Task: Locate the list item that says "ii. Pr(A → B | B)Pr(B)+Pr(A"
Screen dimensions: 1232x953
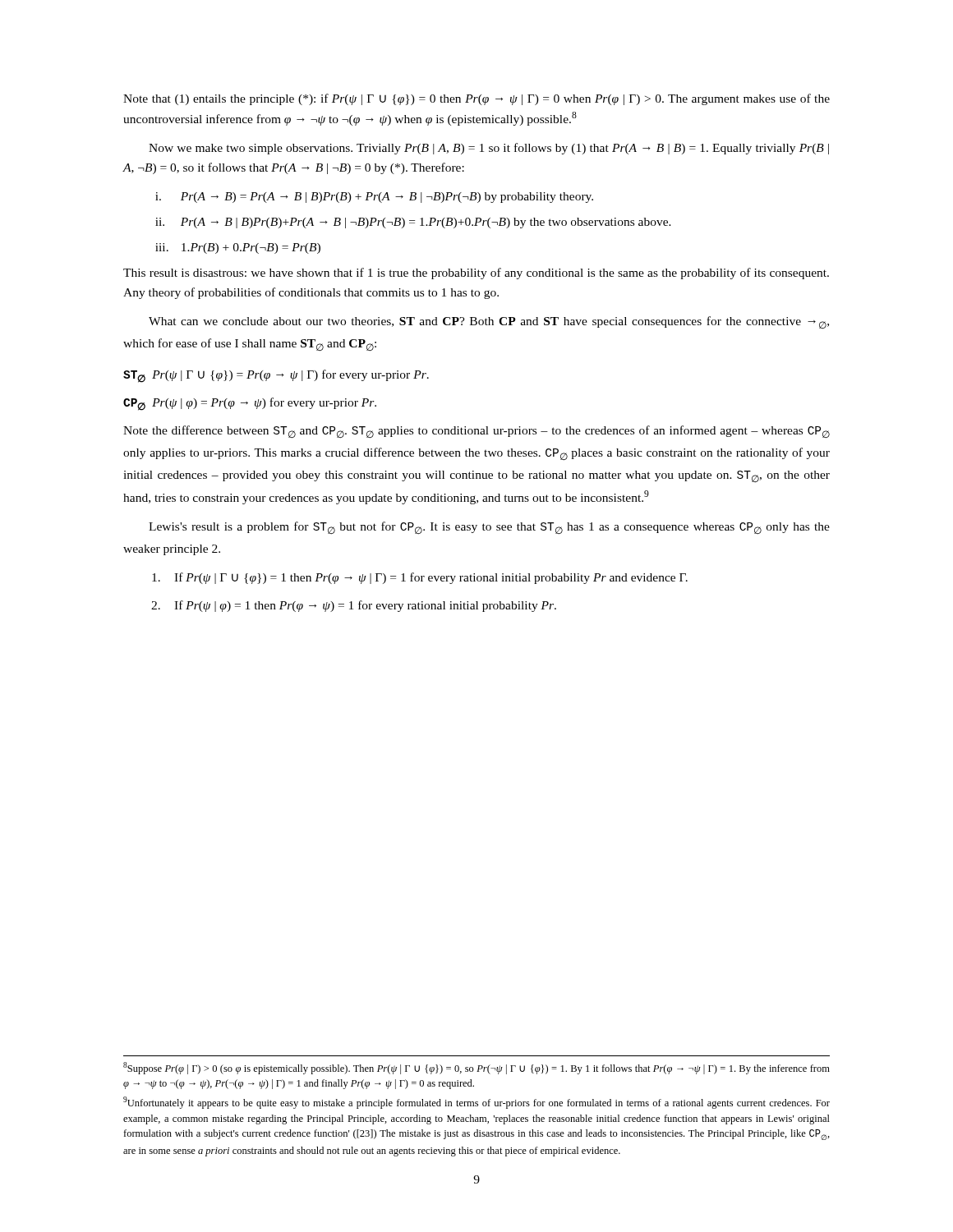Action: tap(492, 222)
